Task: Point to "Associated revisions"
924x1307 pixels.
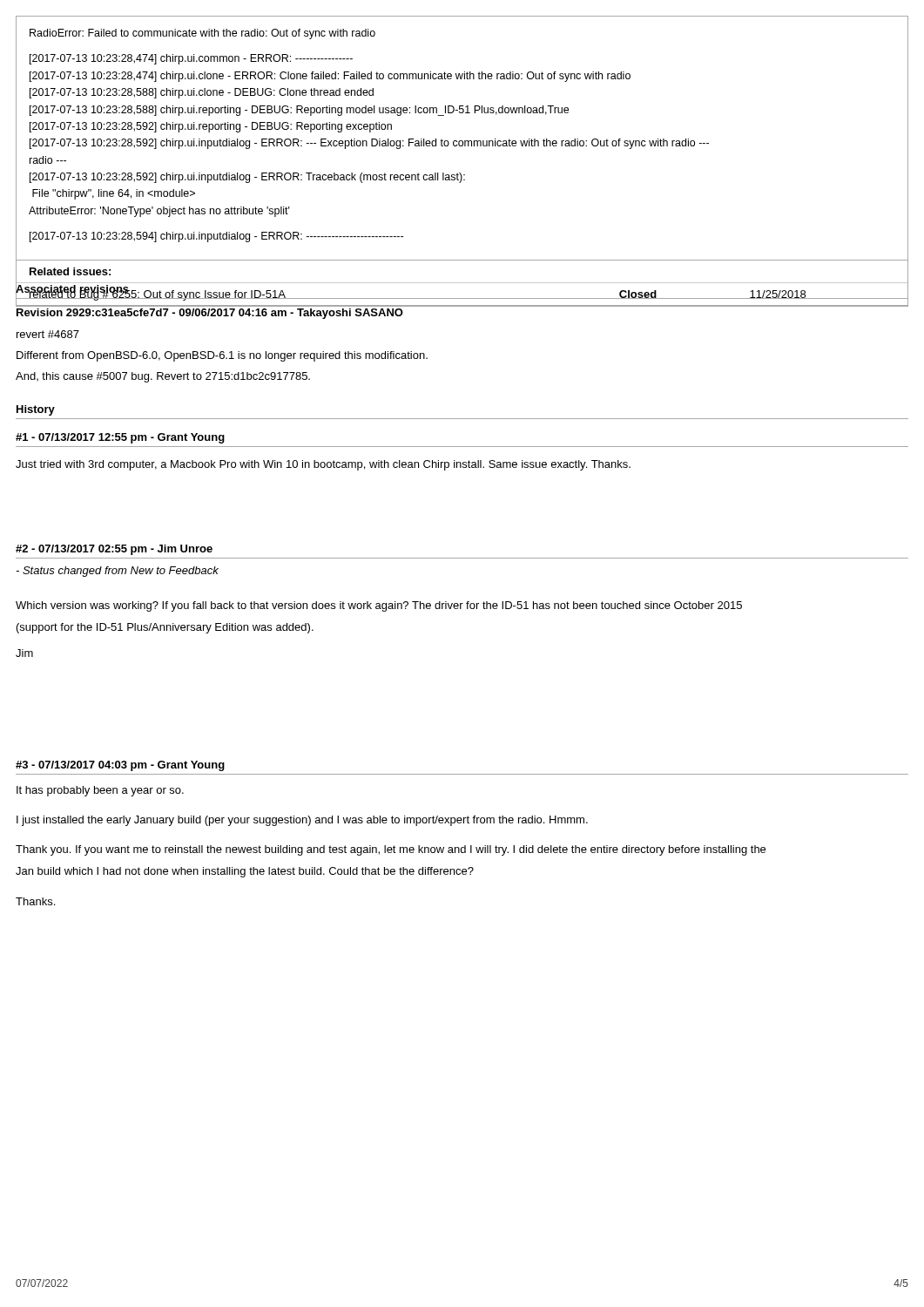Action: 72,289
